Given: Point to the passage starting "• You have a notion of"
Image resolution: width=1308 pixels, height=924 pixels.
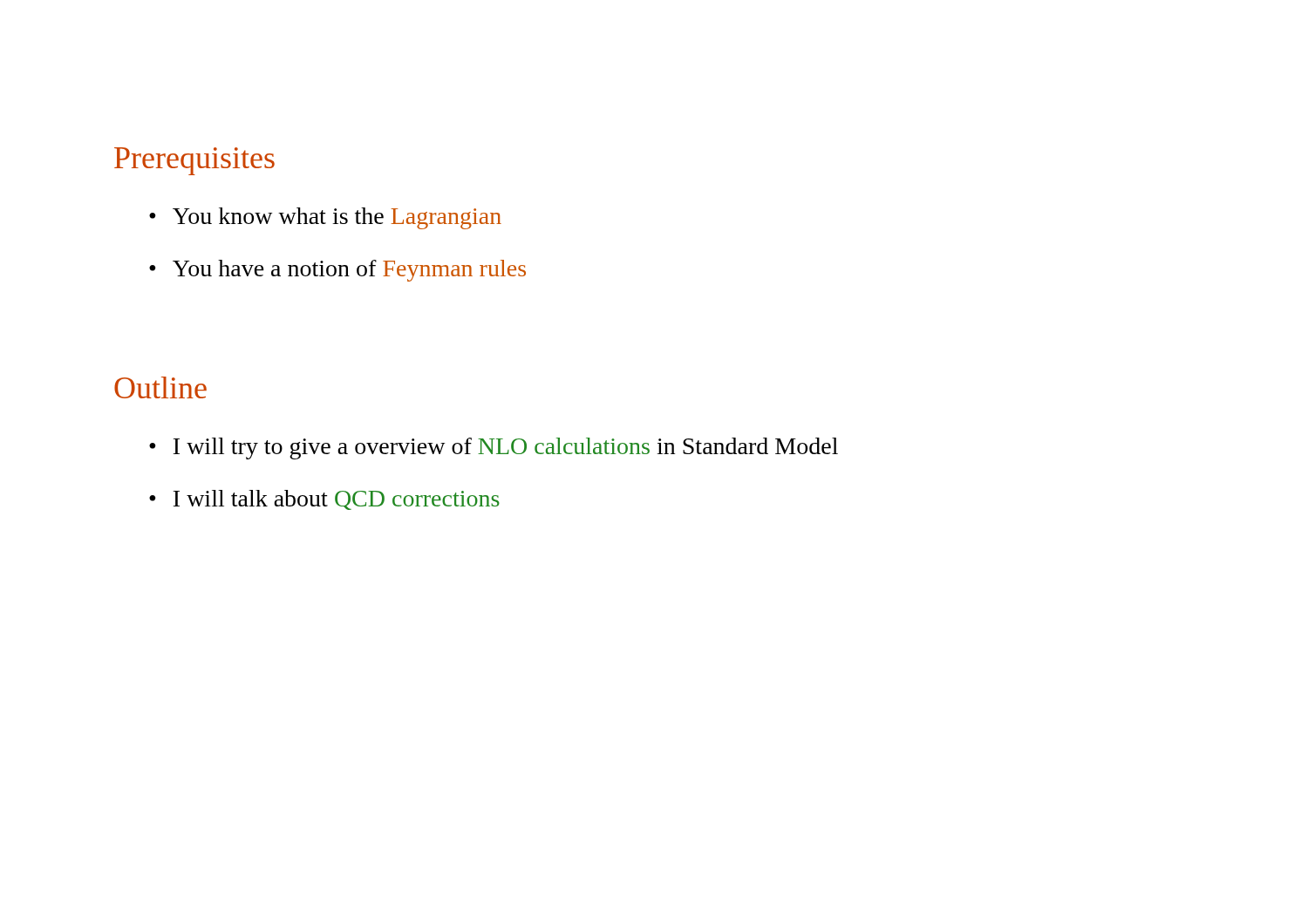Looking at the screenshot, I should click(337, 269).
